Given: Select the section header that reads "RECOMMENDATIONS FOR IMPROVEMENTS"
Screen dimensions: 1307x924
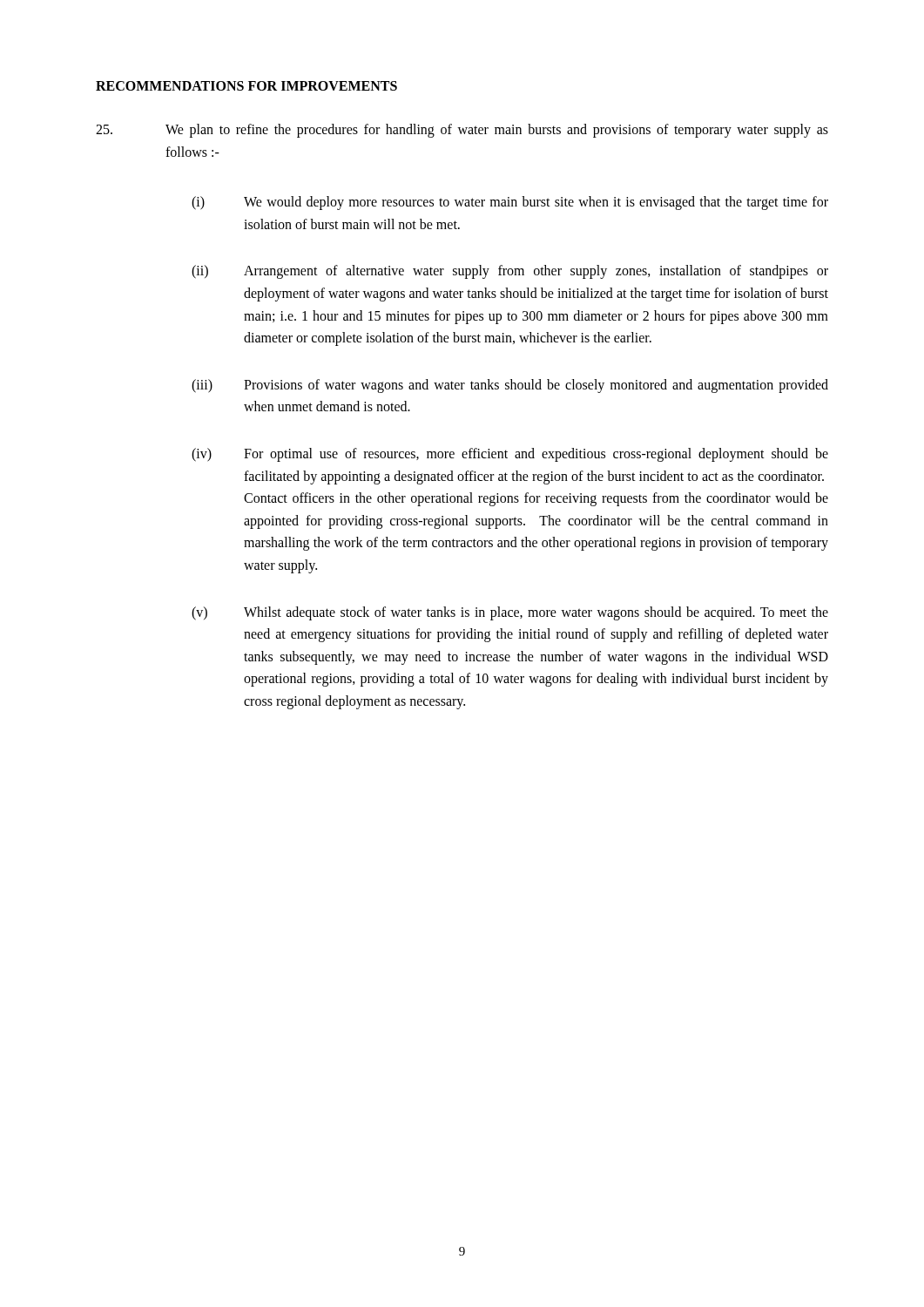Looking at the screenshot, I should (247, 86).
